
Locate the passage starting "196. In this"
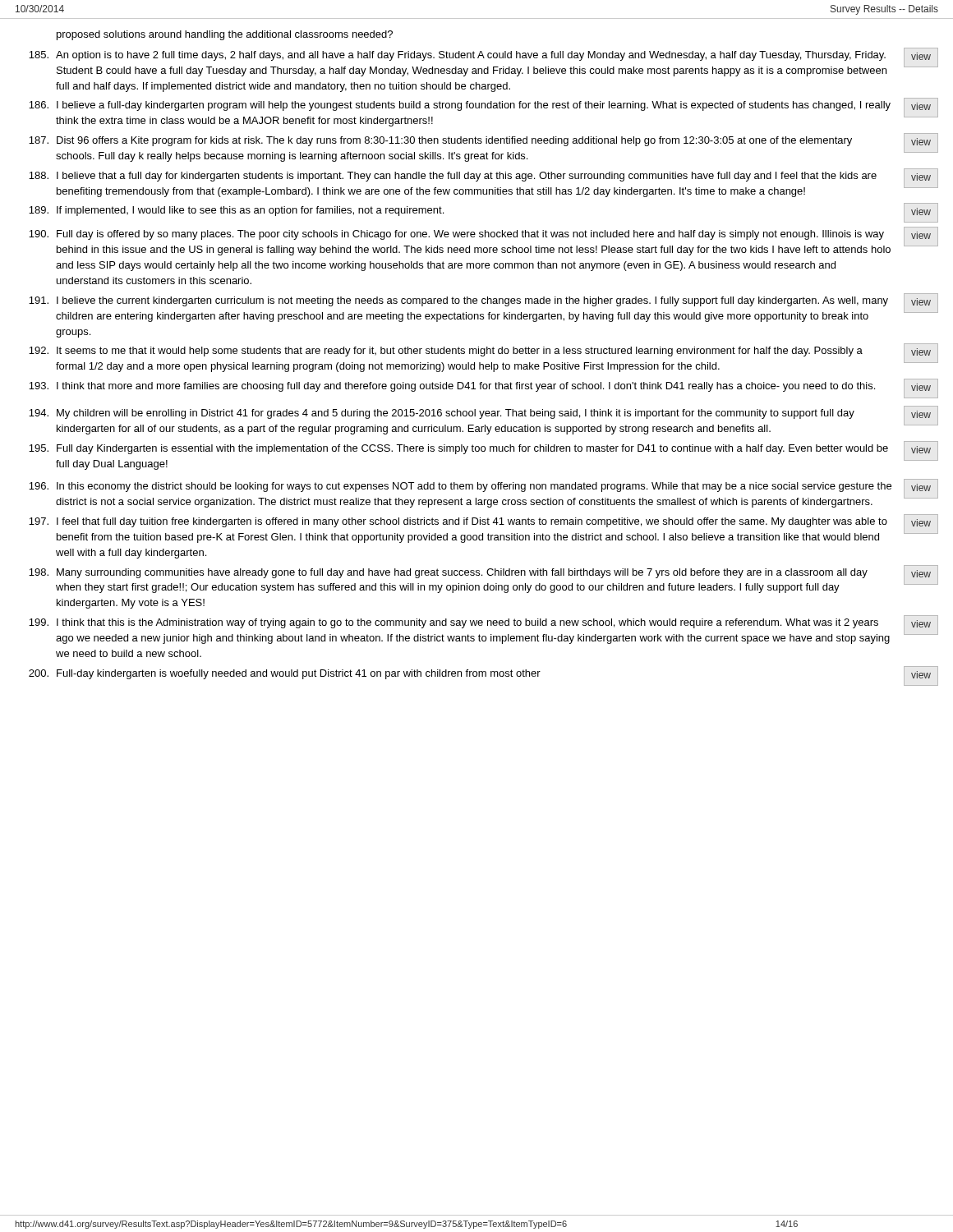(x=476, y=495)
